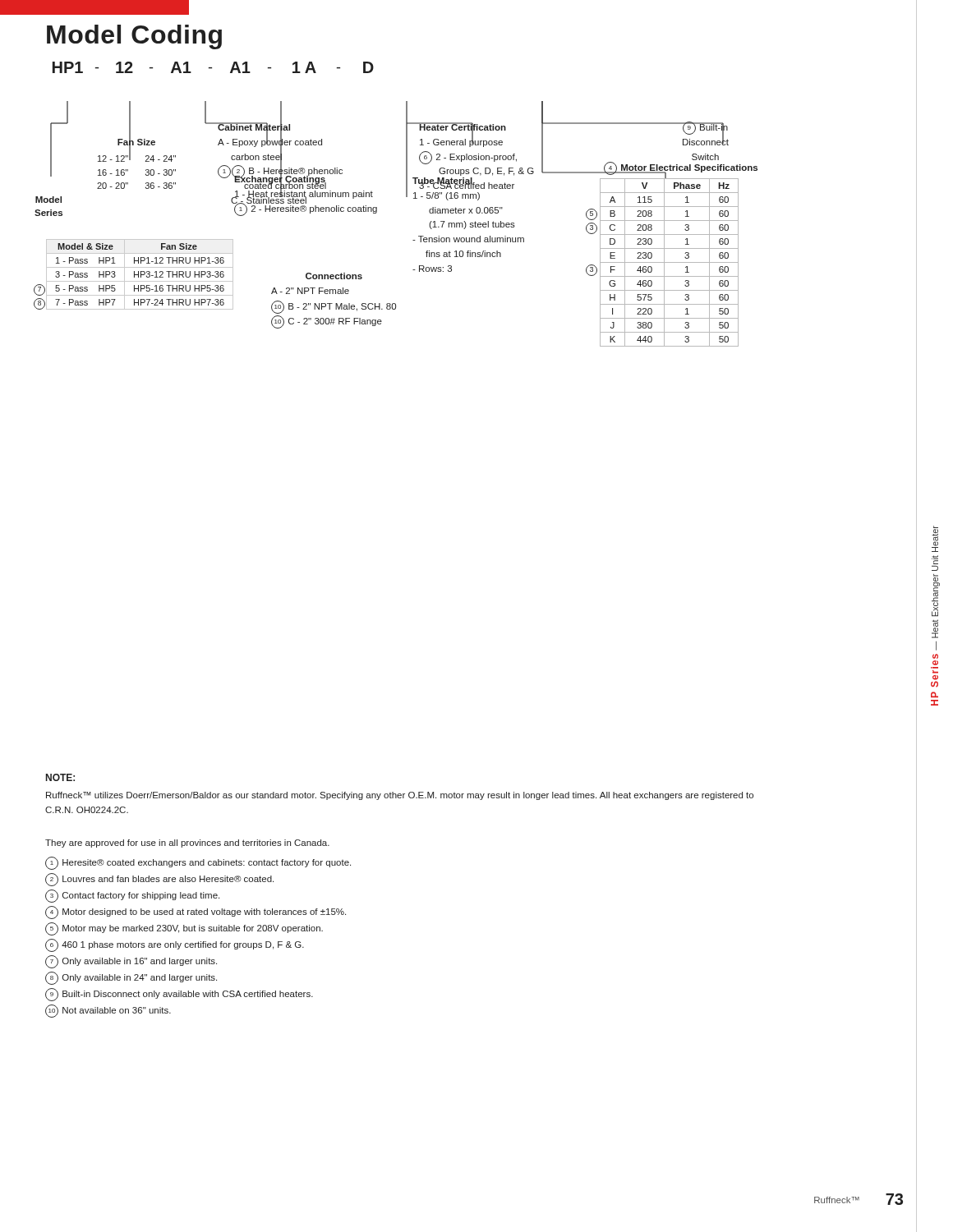The height and width of the screenshot is (1232, 953).
Task: Navigate to the block starting "Model Coding"
Action: tap(135, 35)
